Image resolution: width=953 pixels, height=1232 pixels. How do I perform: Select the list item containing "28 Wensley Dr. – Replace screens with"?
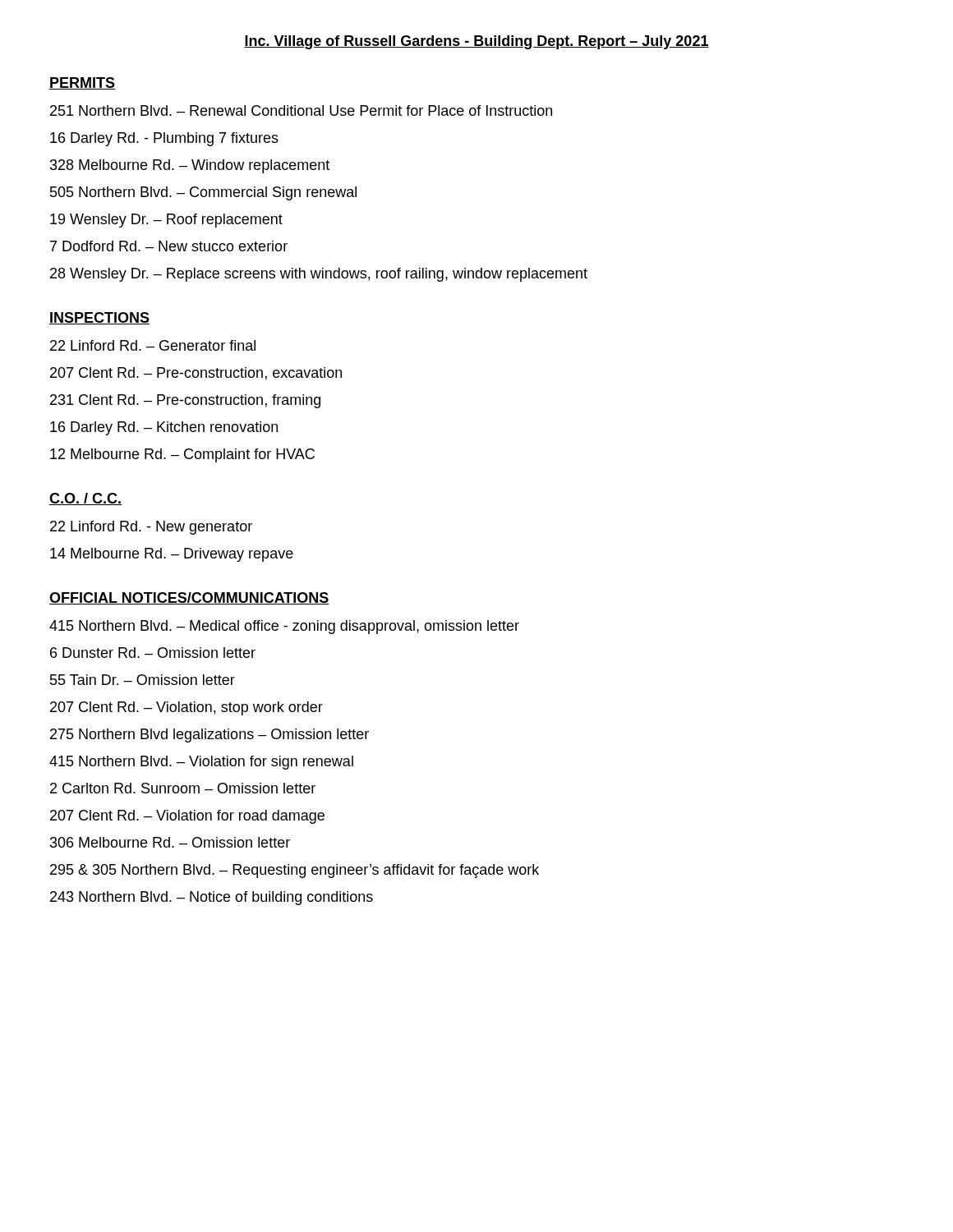pos(318,274)
